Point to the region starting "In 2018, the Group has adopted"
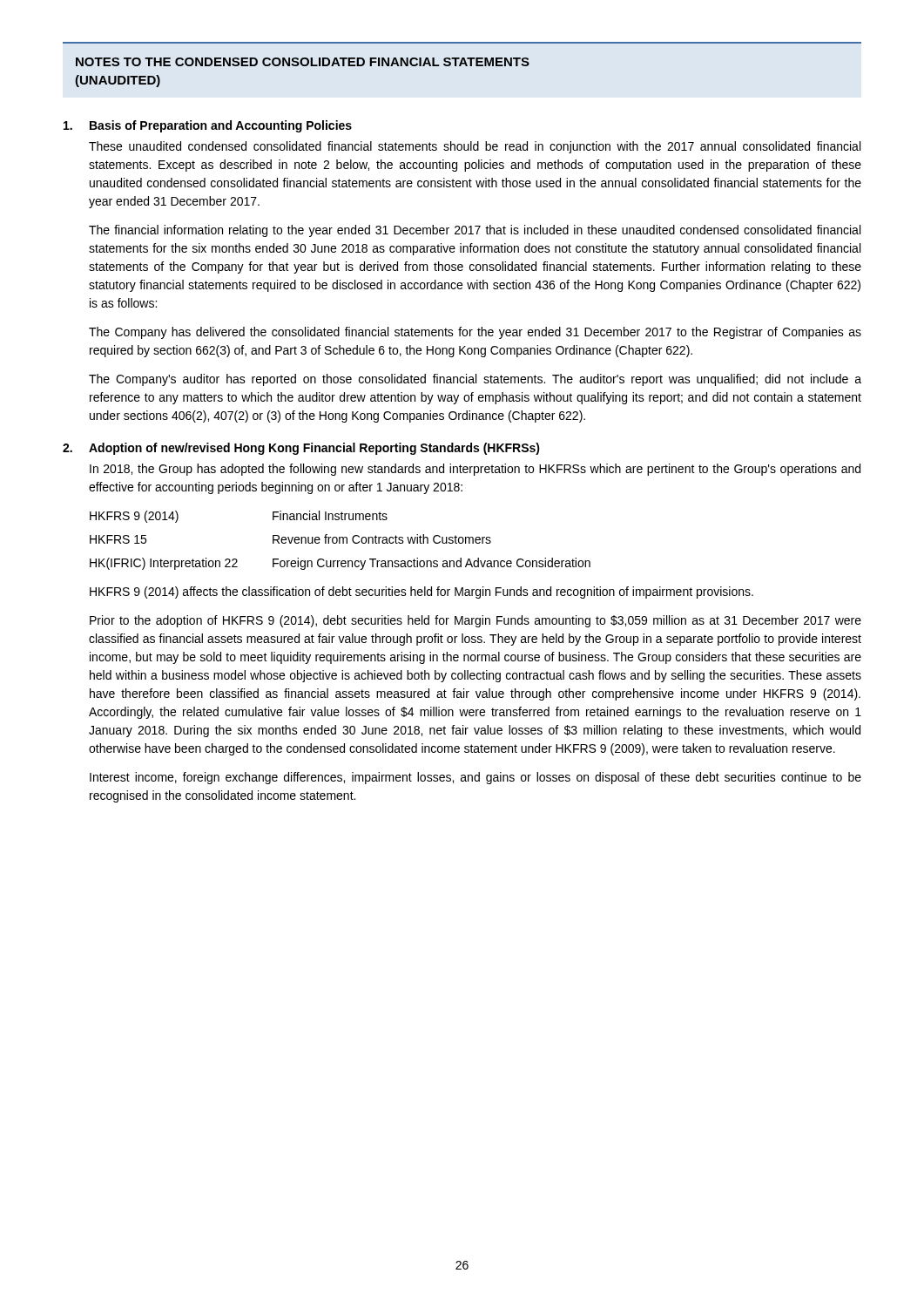Image resolution: width=924 pixels, height=1307 pixels. [x=475, y=478]
